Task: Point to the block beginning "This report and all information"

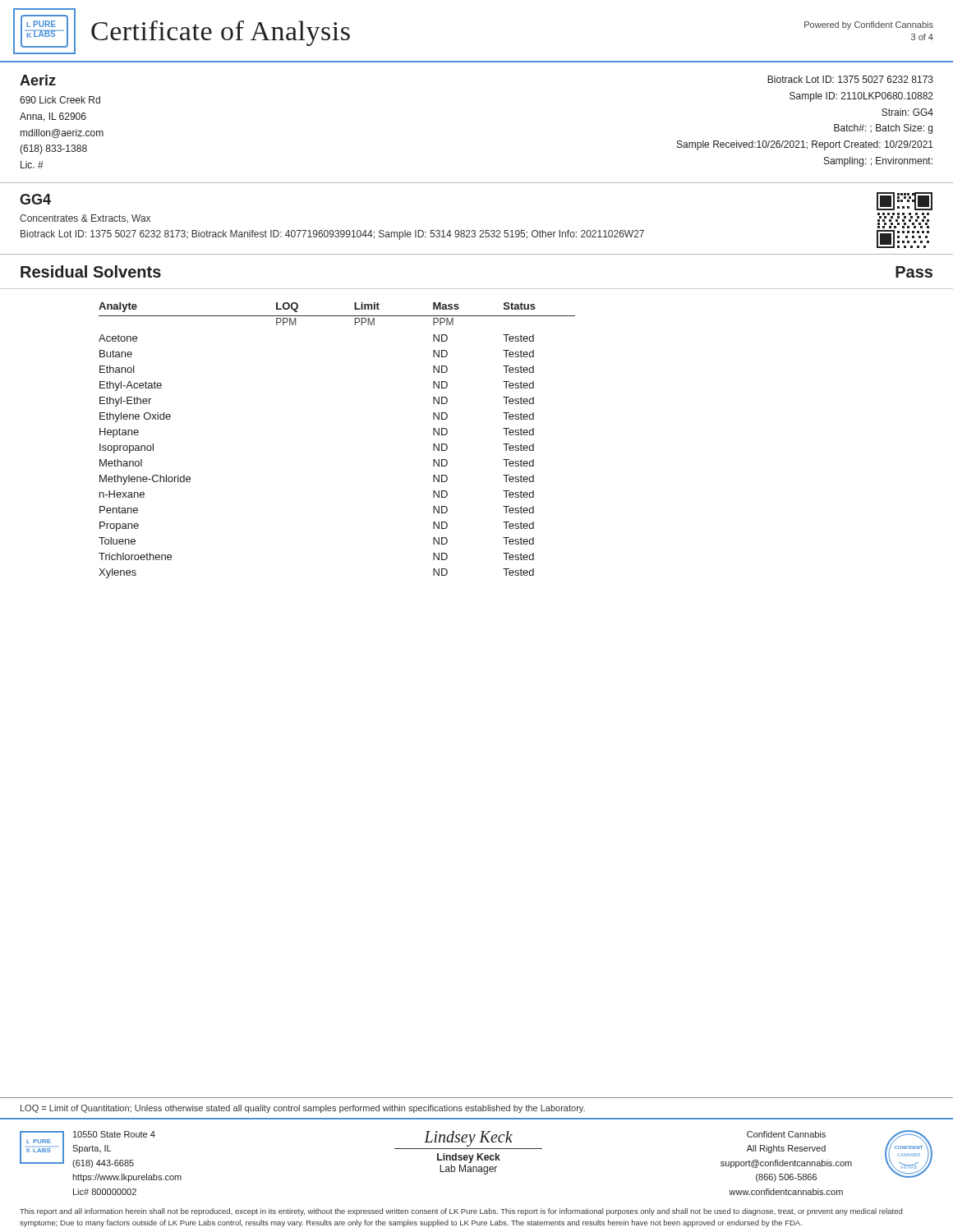Action: click(461, 1217)
